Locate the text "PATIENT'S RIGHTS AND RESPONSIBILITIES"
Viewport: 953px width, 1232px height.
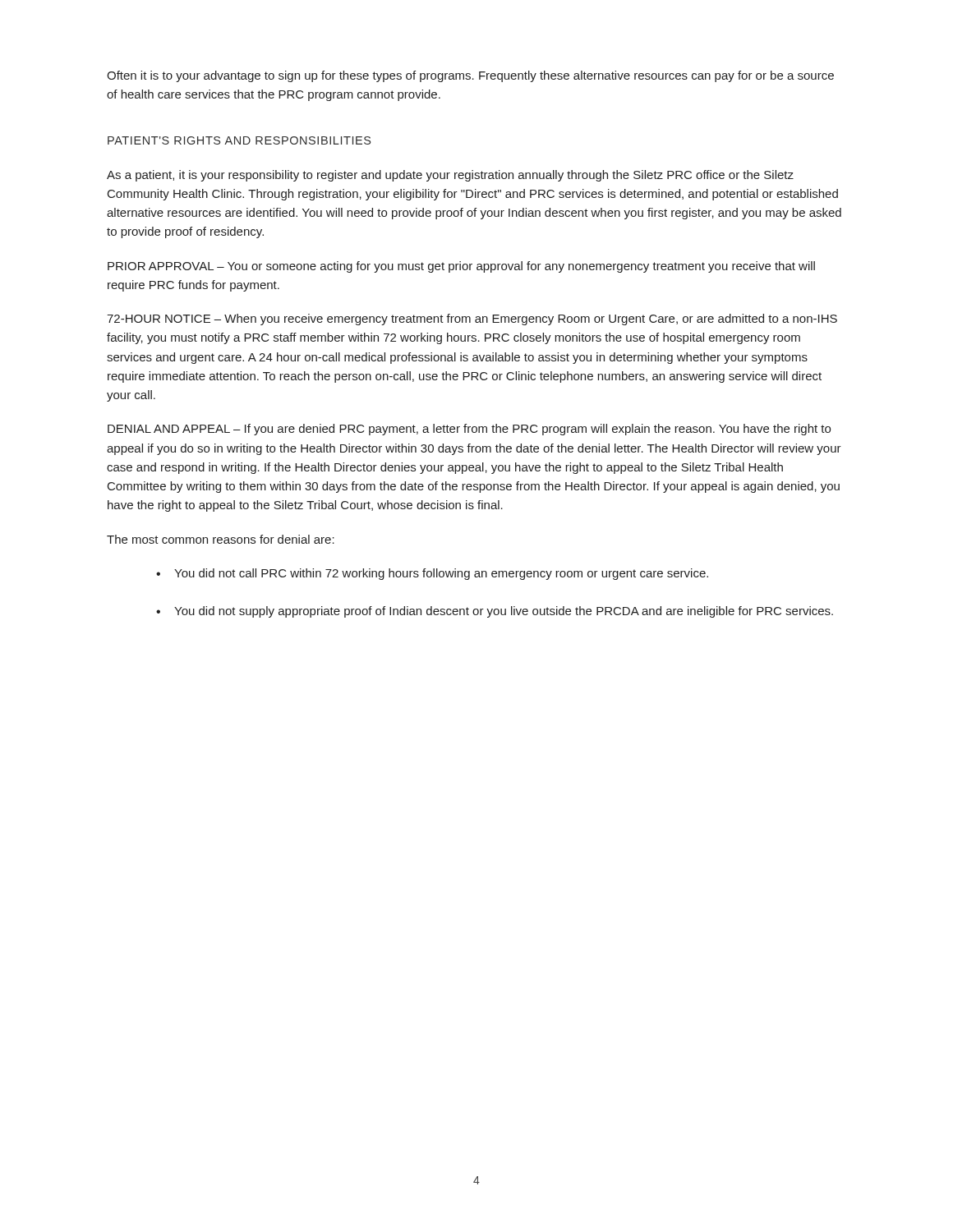pos(239,140)
